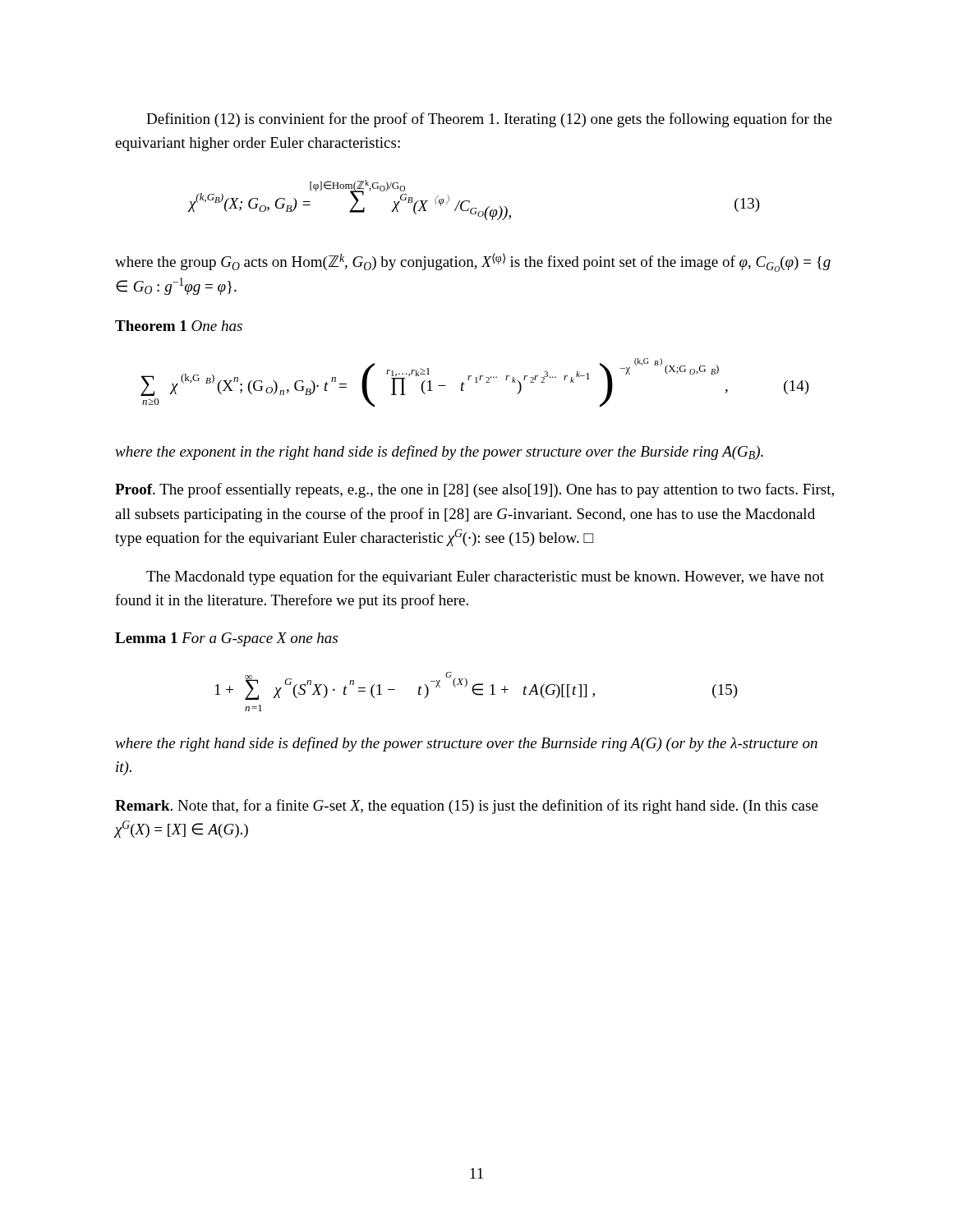Locate the block starting "where the group GO"
The width and height of the screenshot is (953, 1232).
tap(476, 274)
